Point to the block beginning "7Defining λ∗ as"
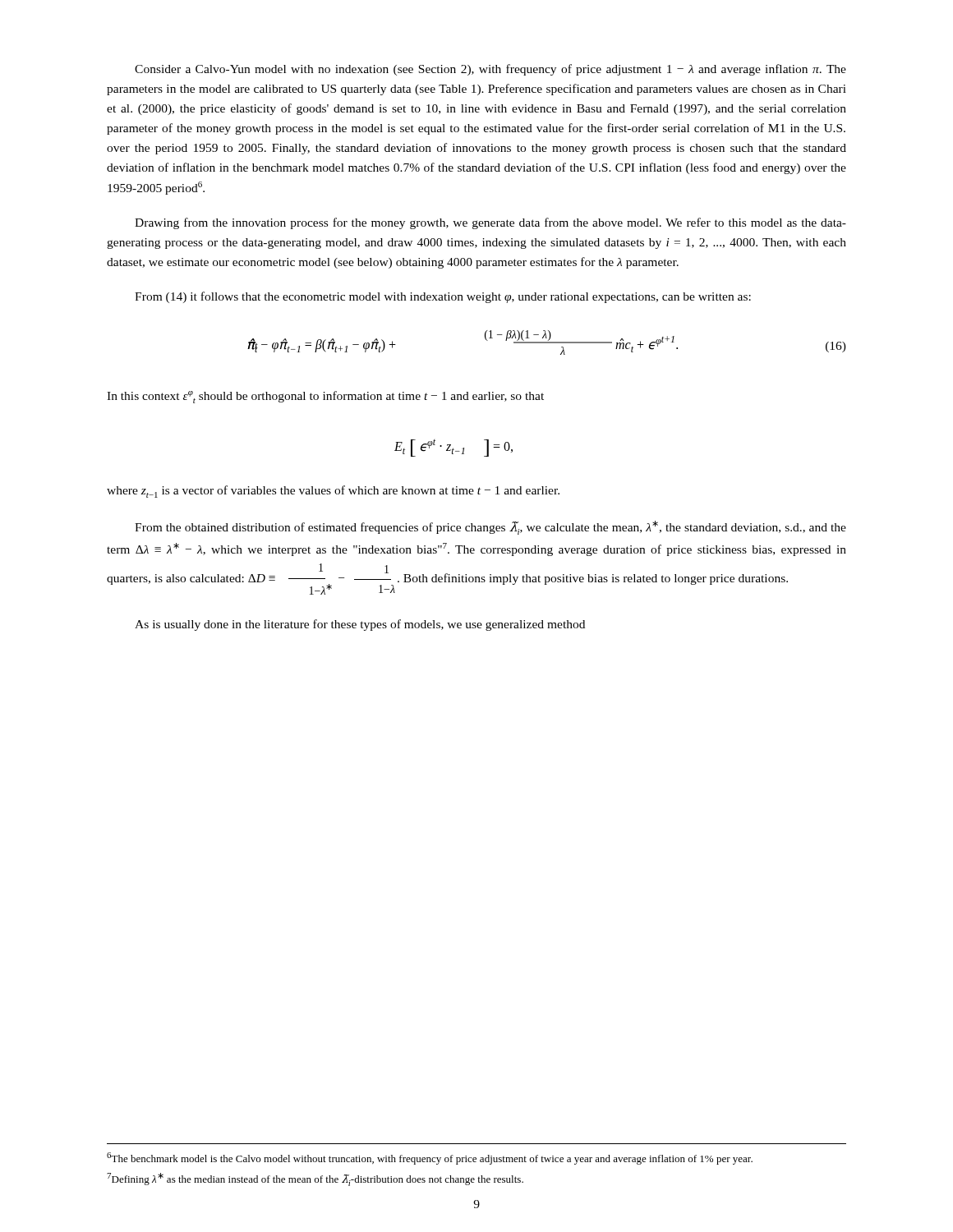953x1232 pixels. tap(315, 1179)
